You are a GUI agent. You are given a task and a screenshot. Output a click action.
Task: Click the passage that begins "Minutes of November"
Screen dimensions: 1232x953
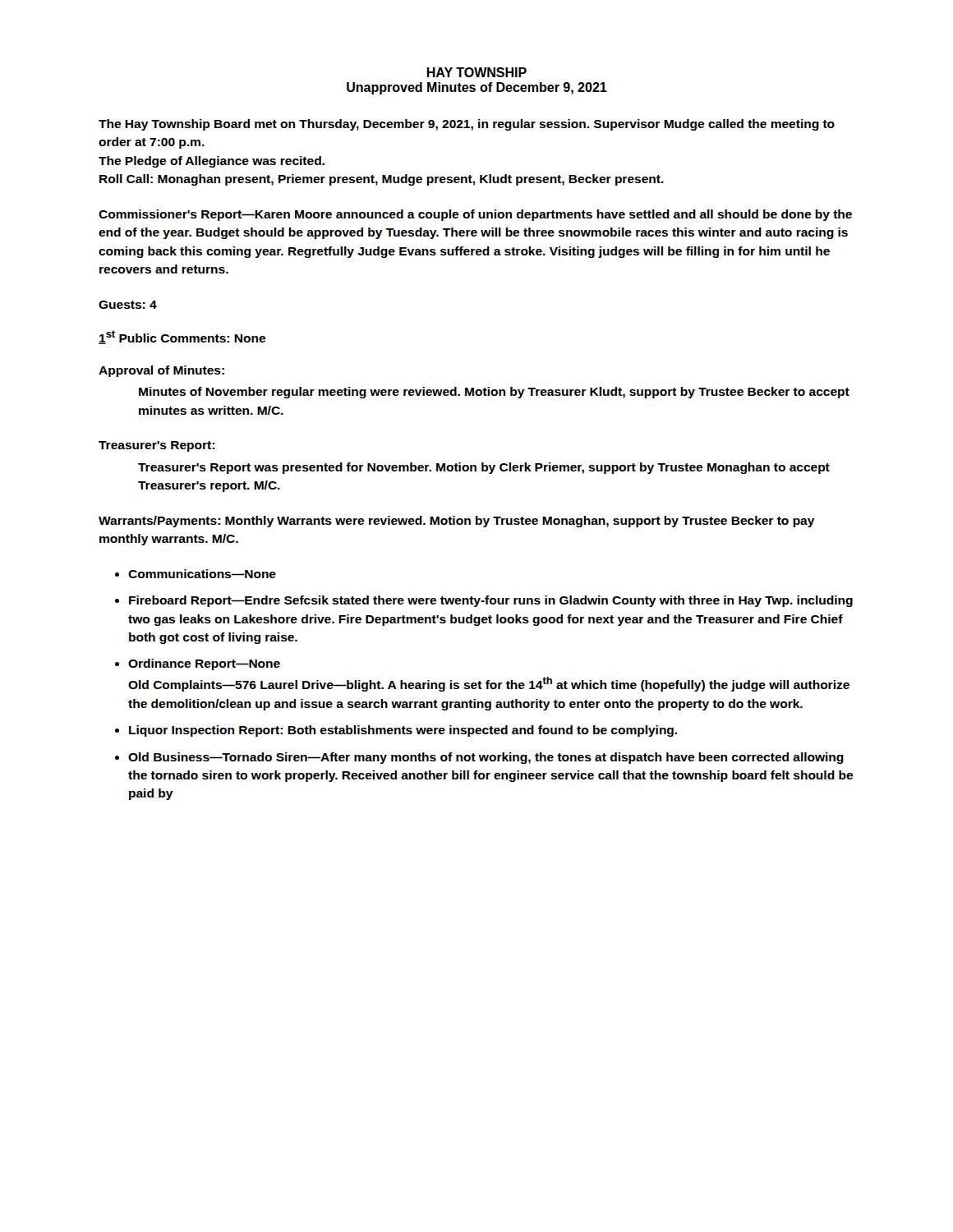coord(496,401)
